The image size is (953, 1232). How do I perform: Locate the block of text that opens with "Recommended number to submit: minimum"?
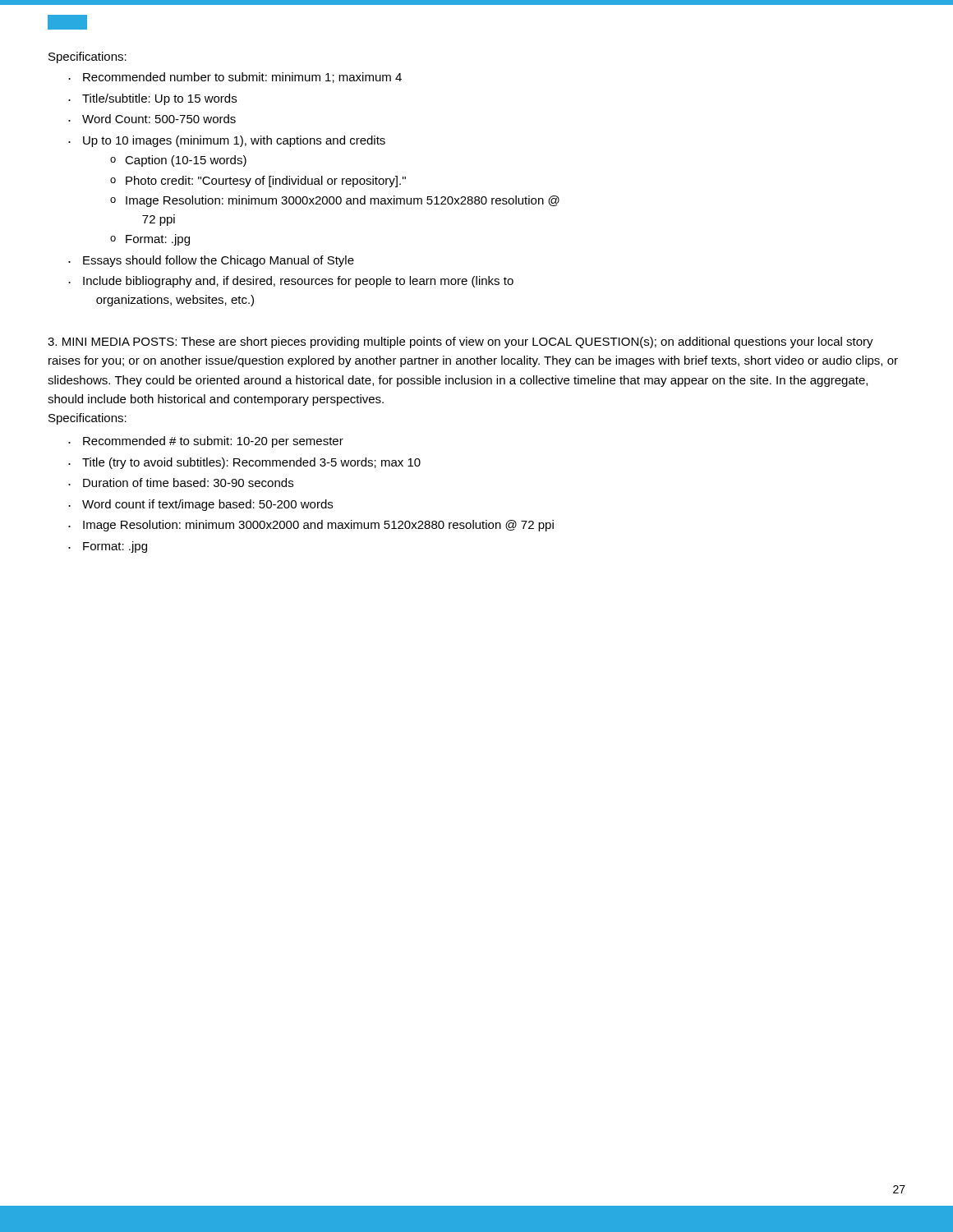242,77
